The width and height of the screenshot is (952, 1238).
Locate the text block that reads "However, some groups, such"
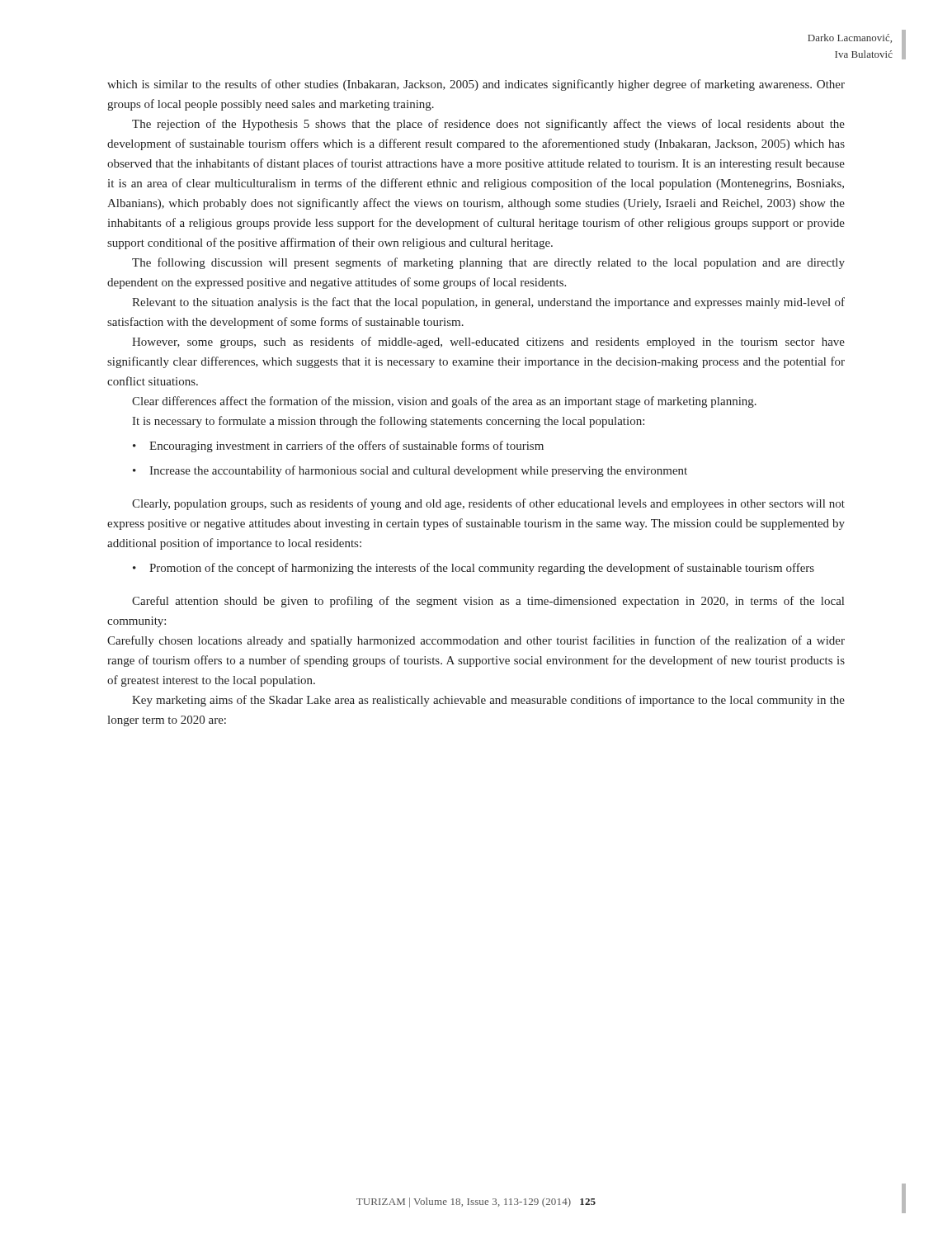click(x=476, y=361)
